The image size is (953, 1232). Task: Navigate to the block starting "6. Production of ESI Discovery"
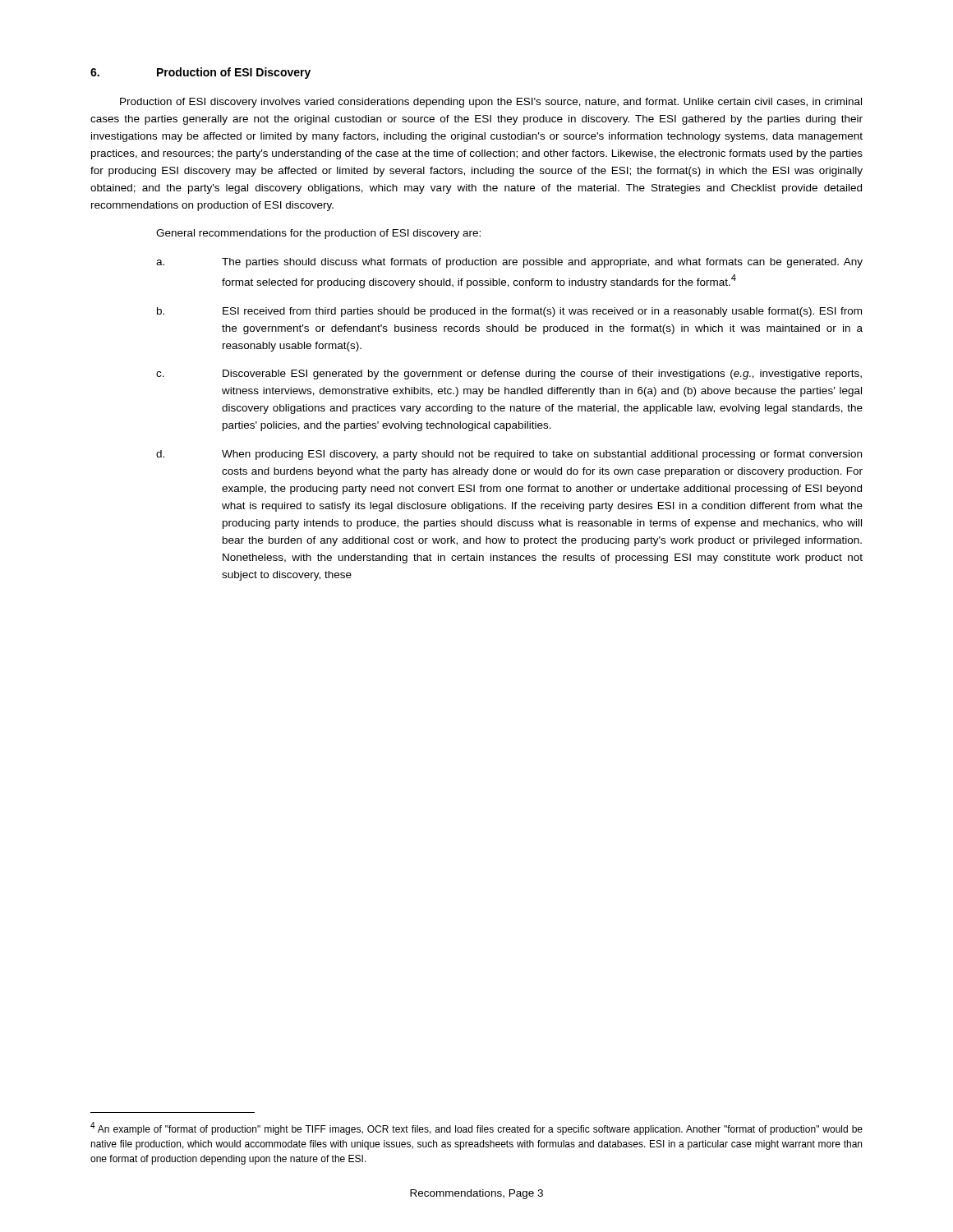tap(201, 72)
